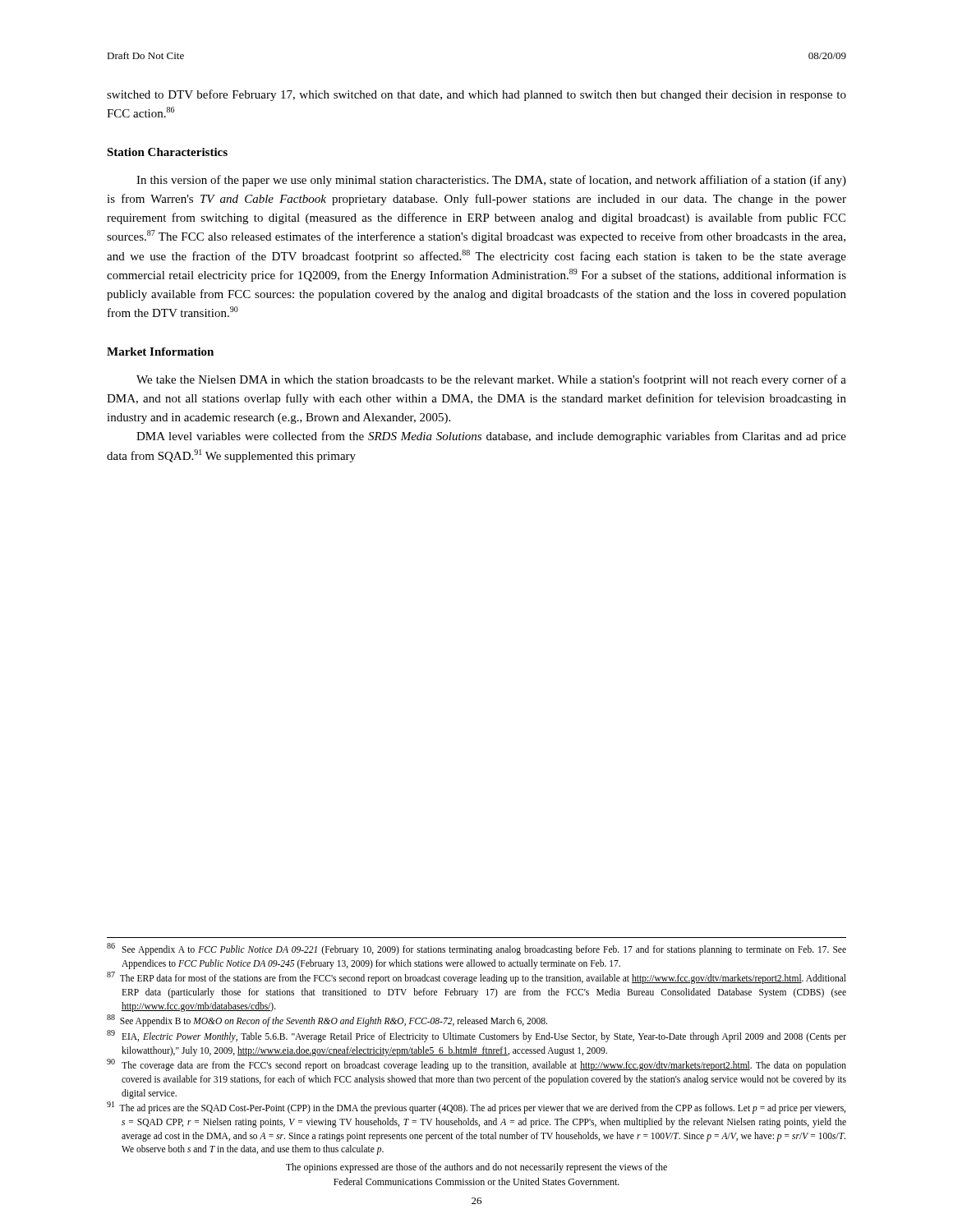The height and width of the screenshot is (1232, 953).
Task: Click the passage that begins "90 The coverage data are from the FCC's"
Action: coord(476,1078)
